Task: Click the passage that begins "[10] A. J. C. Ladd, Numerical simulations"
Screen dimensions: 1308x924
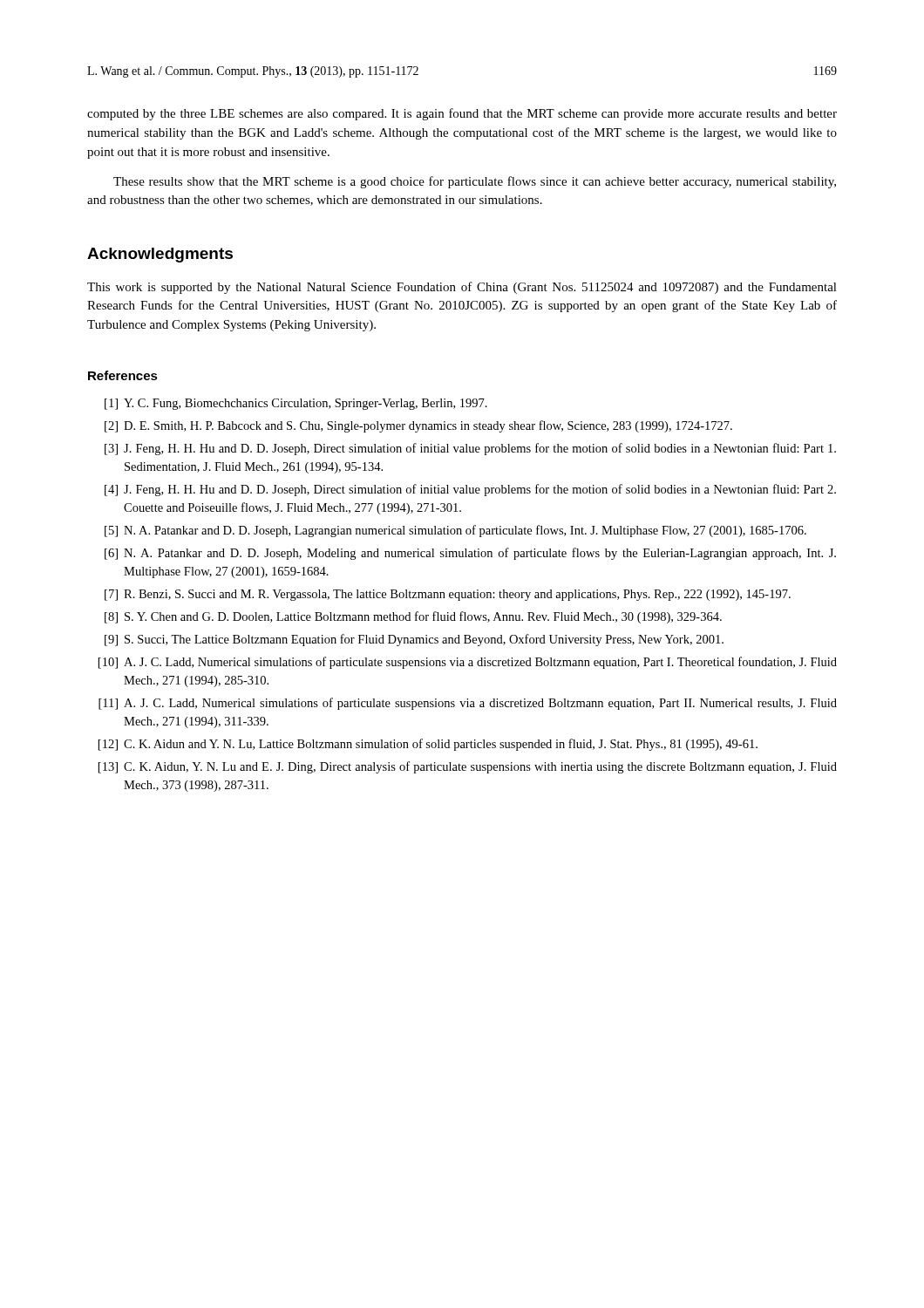Action: coord(462,671)
